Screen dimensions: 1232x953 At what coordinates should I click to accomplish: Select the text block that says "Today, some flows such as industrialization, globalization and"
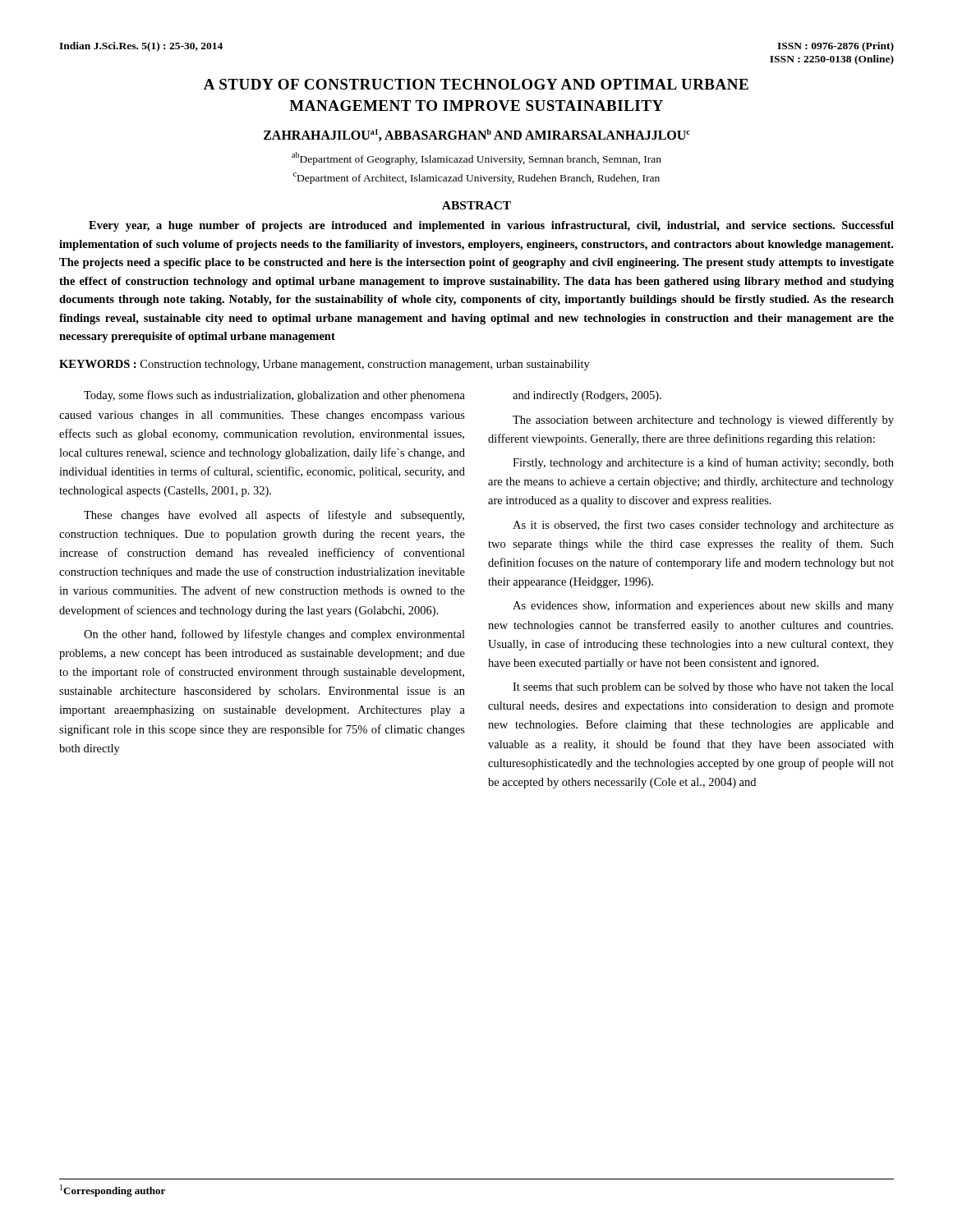[x=262, y=572]
